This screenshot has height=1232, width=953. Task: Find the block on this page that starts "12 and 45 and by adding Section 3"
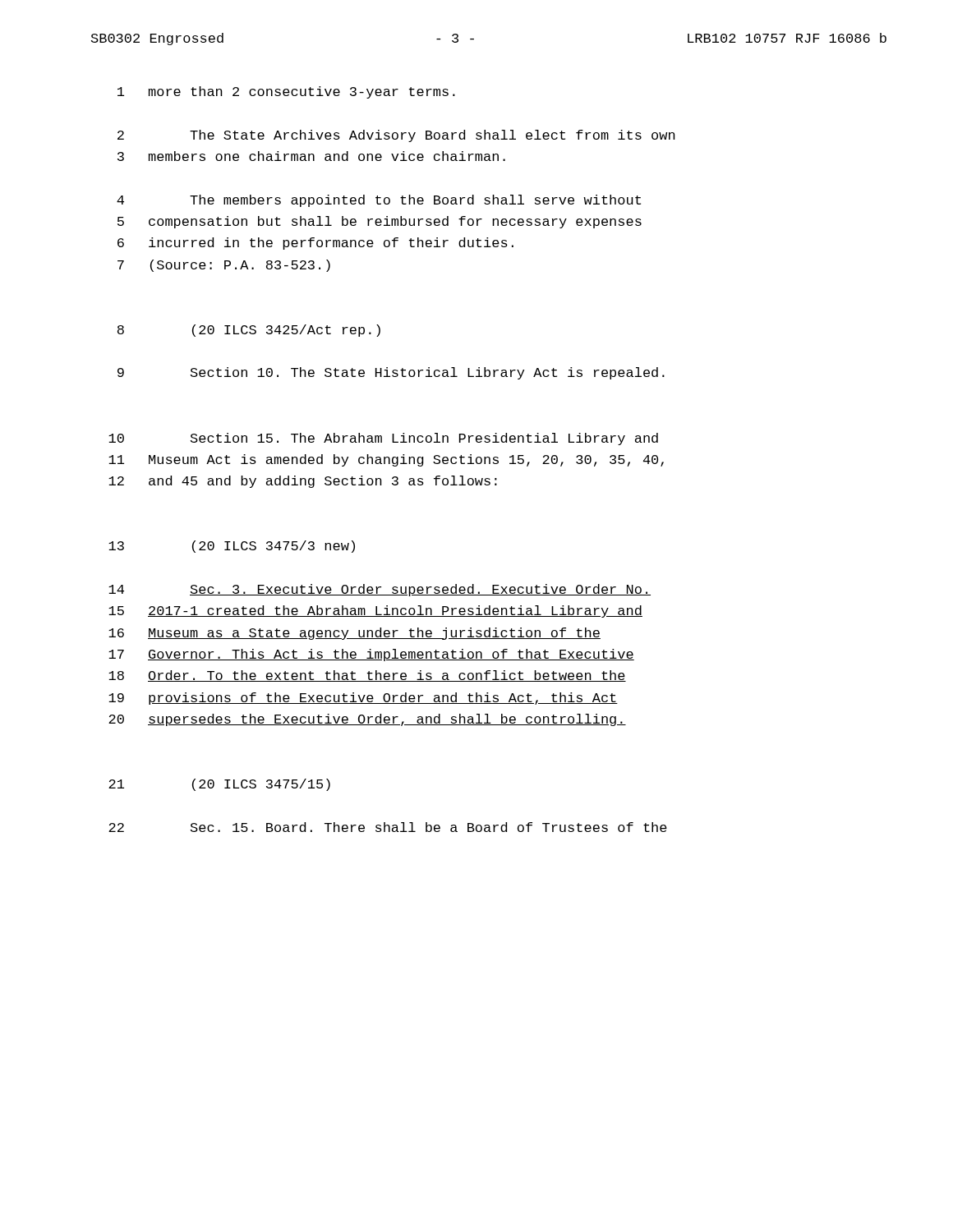point(489,482)
